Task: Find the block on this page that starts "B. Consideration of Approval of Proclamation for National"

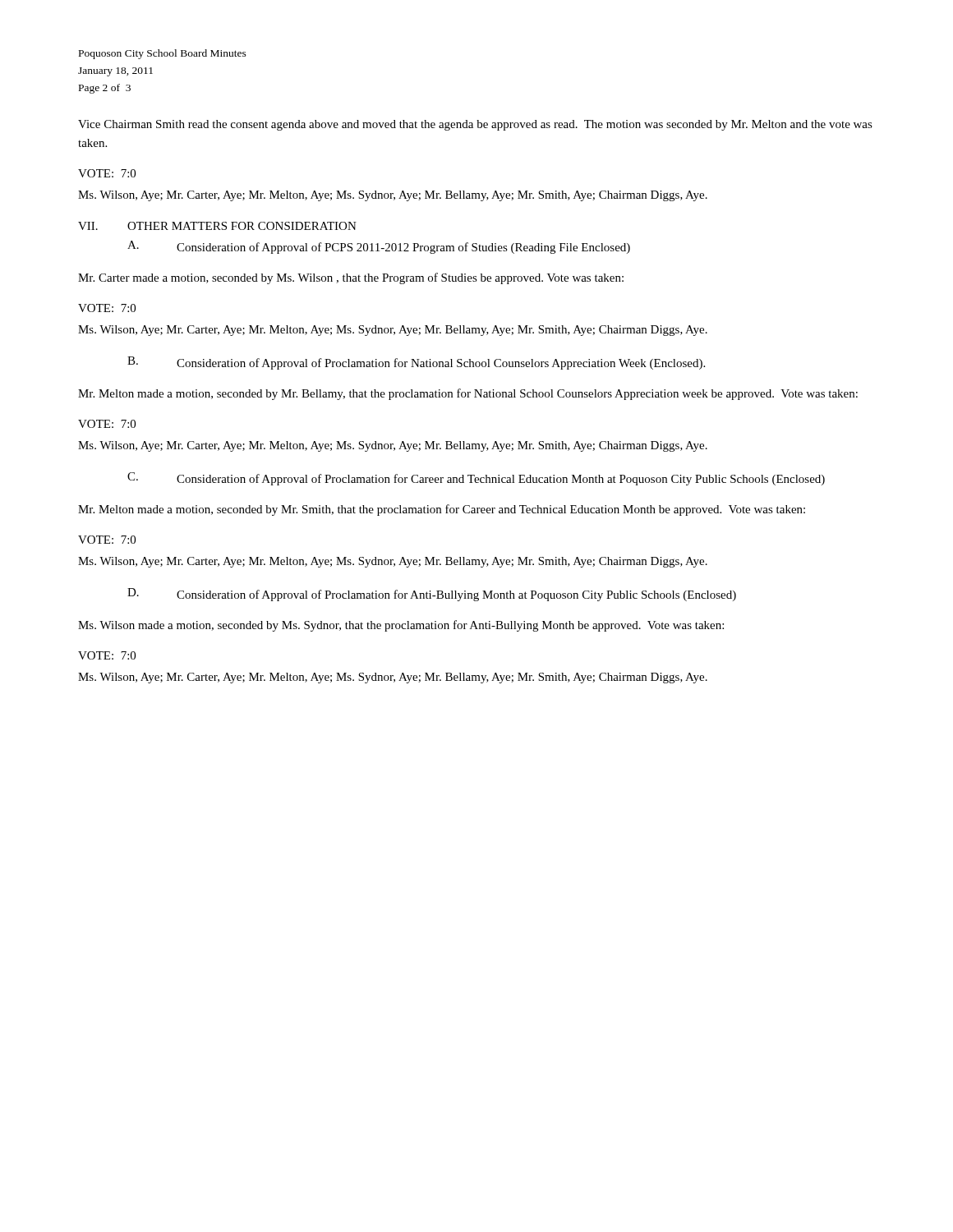Action: [417, 363]
